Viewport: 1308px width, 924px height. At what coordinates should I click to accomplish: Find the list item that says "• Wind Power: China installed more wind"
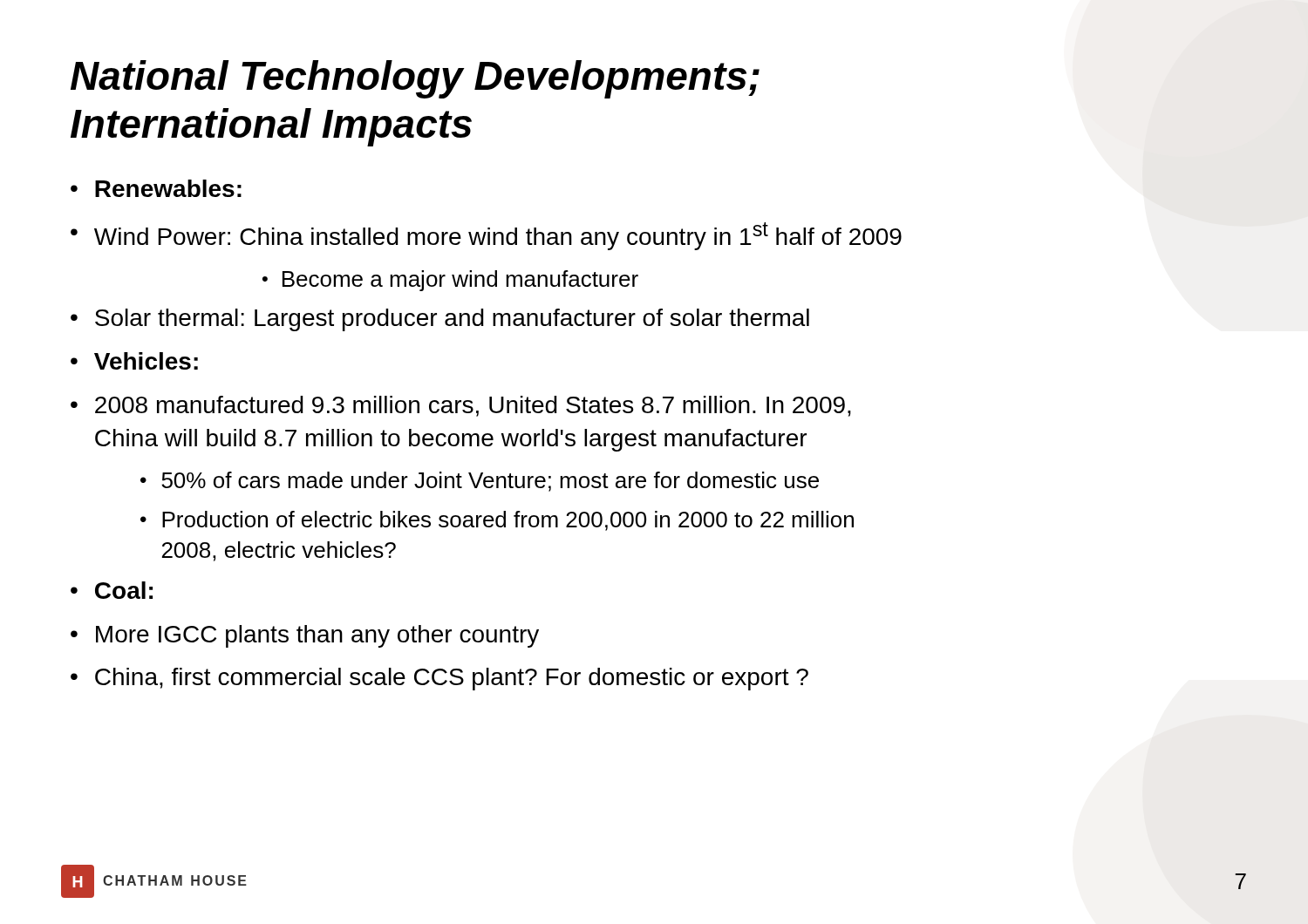pos(486,235)
